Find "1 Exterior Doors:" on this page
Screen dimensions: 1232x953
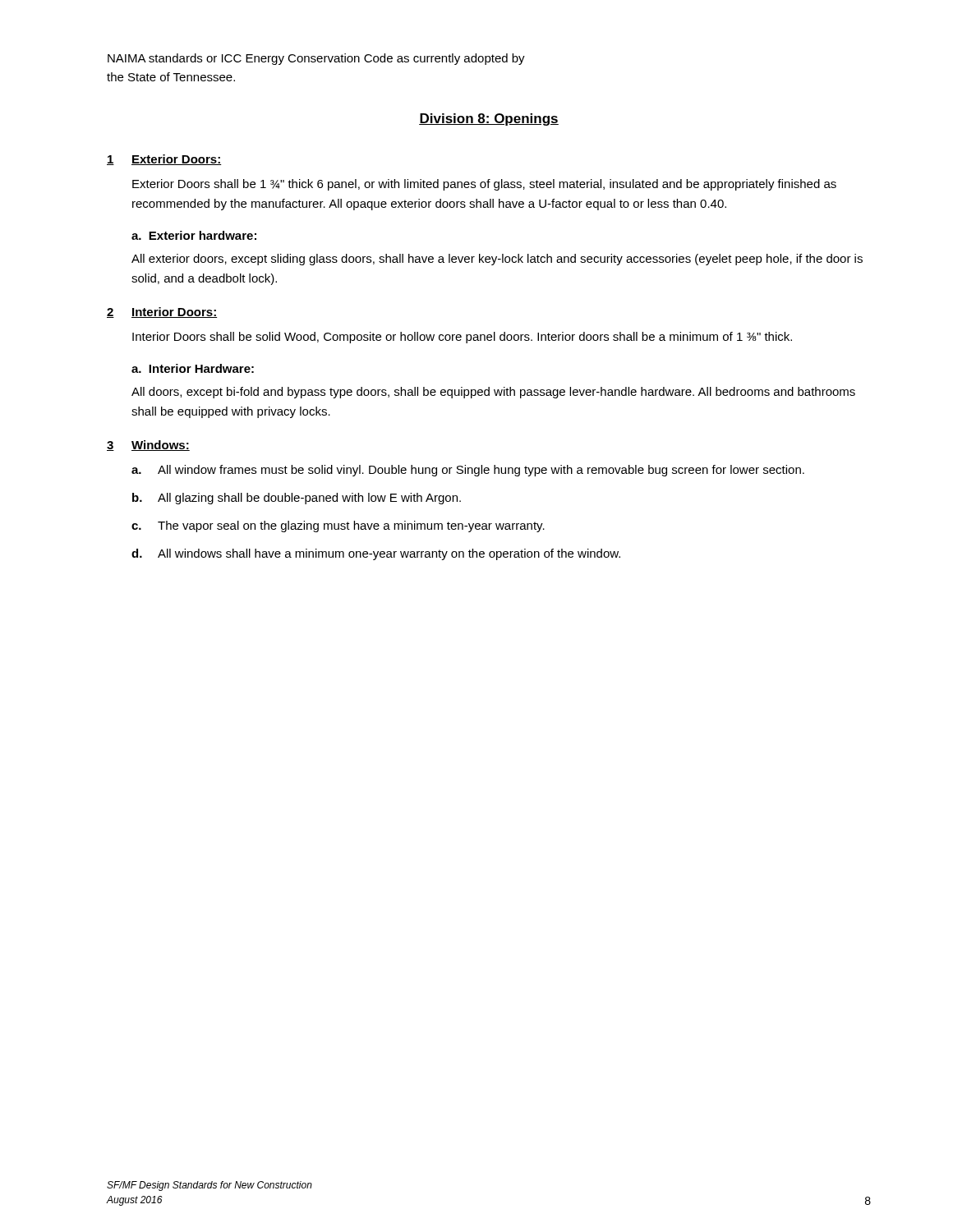164,159
